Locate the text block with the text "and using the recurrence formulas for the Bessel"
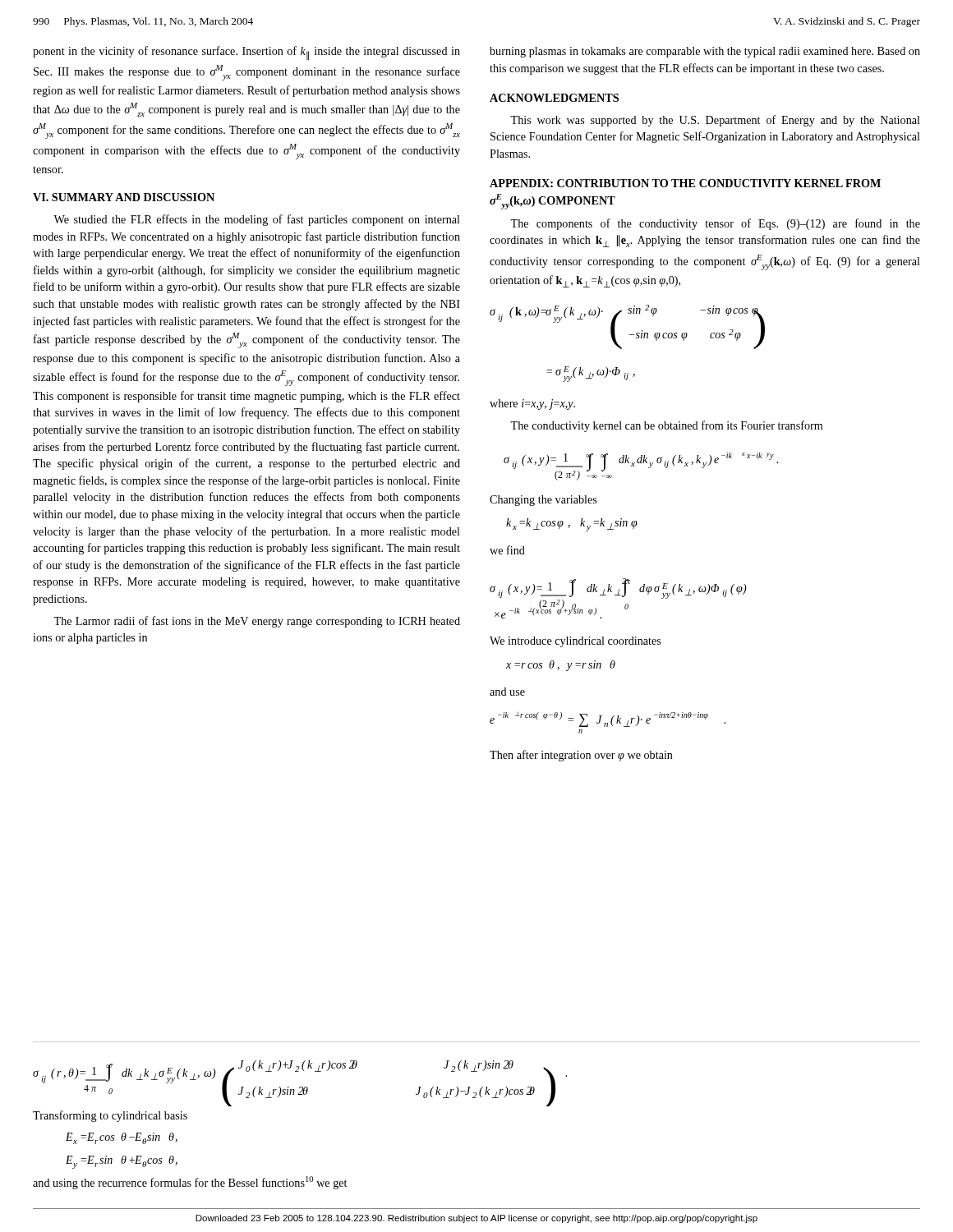 click(x=246, y=1182)
